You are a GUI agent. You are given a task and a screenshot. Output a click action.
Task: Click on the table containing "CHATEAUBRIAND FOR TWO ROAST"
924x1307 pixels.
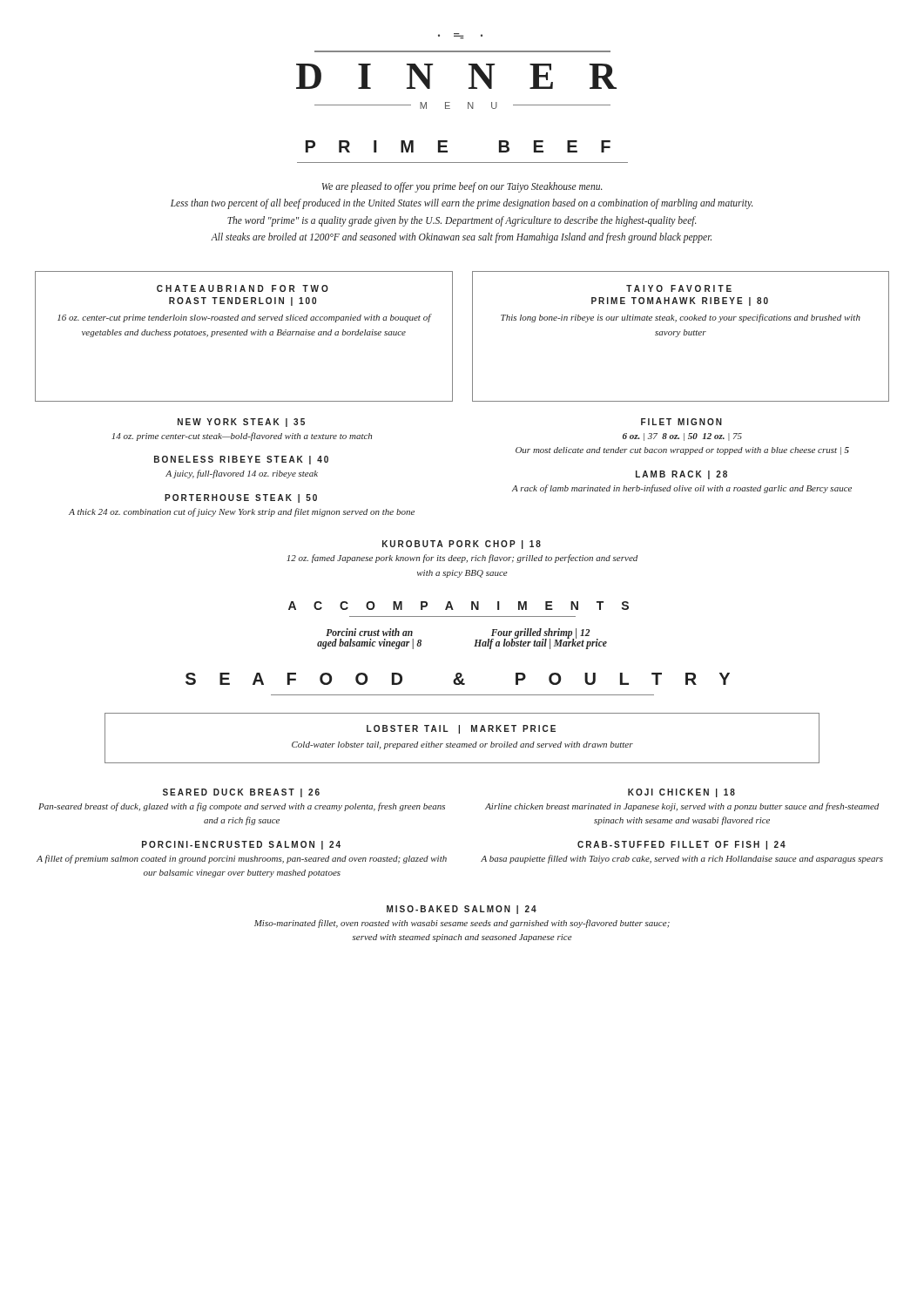click(462, 336)
